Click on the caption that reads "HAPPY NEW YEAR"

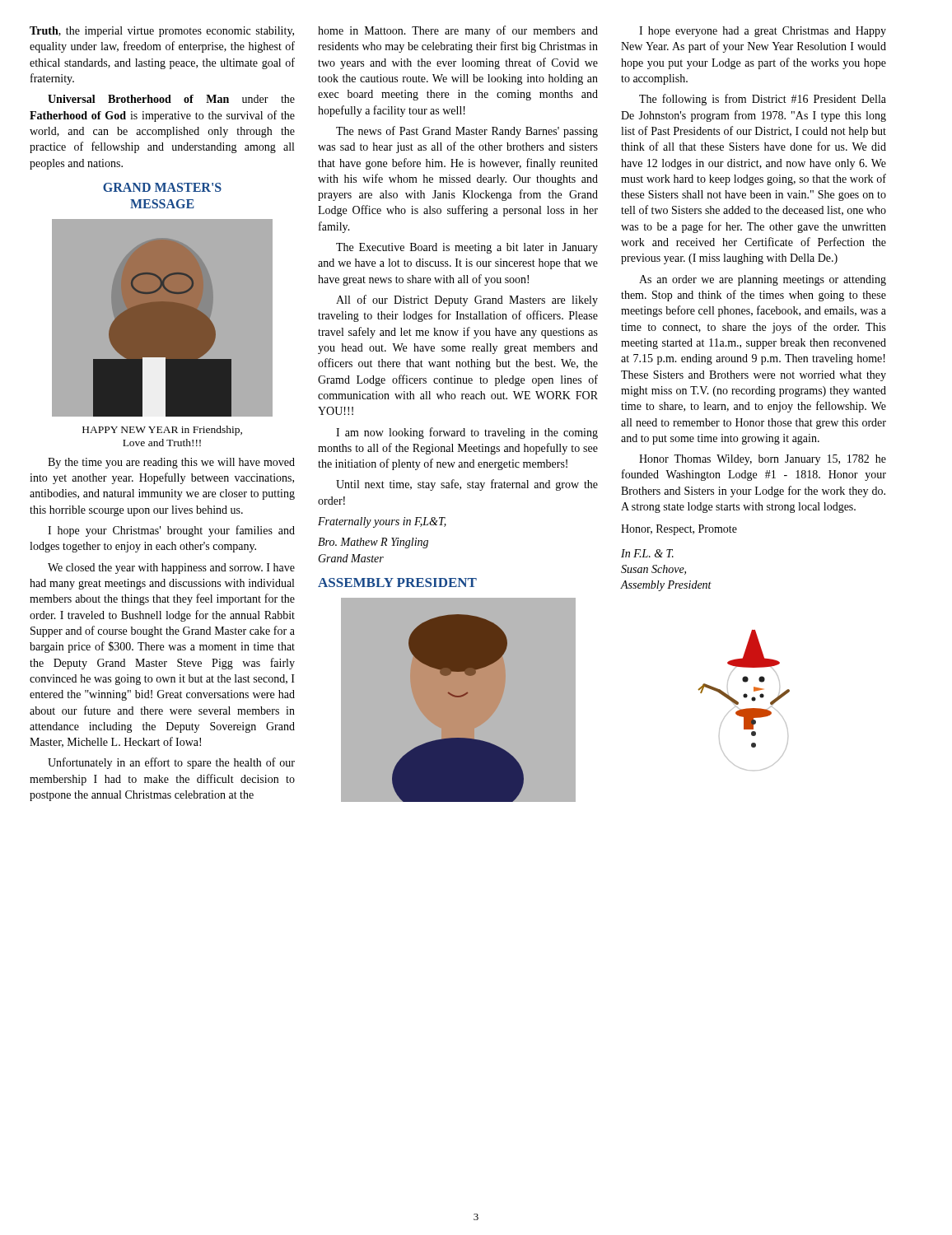coord(162,436)
